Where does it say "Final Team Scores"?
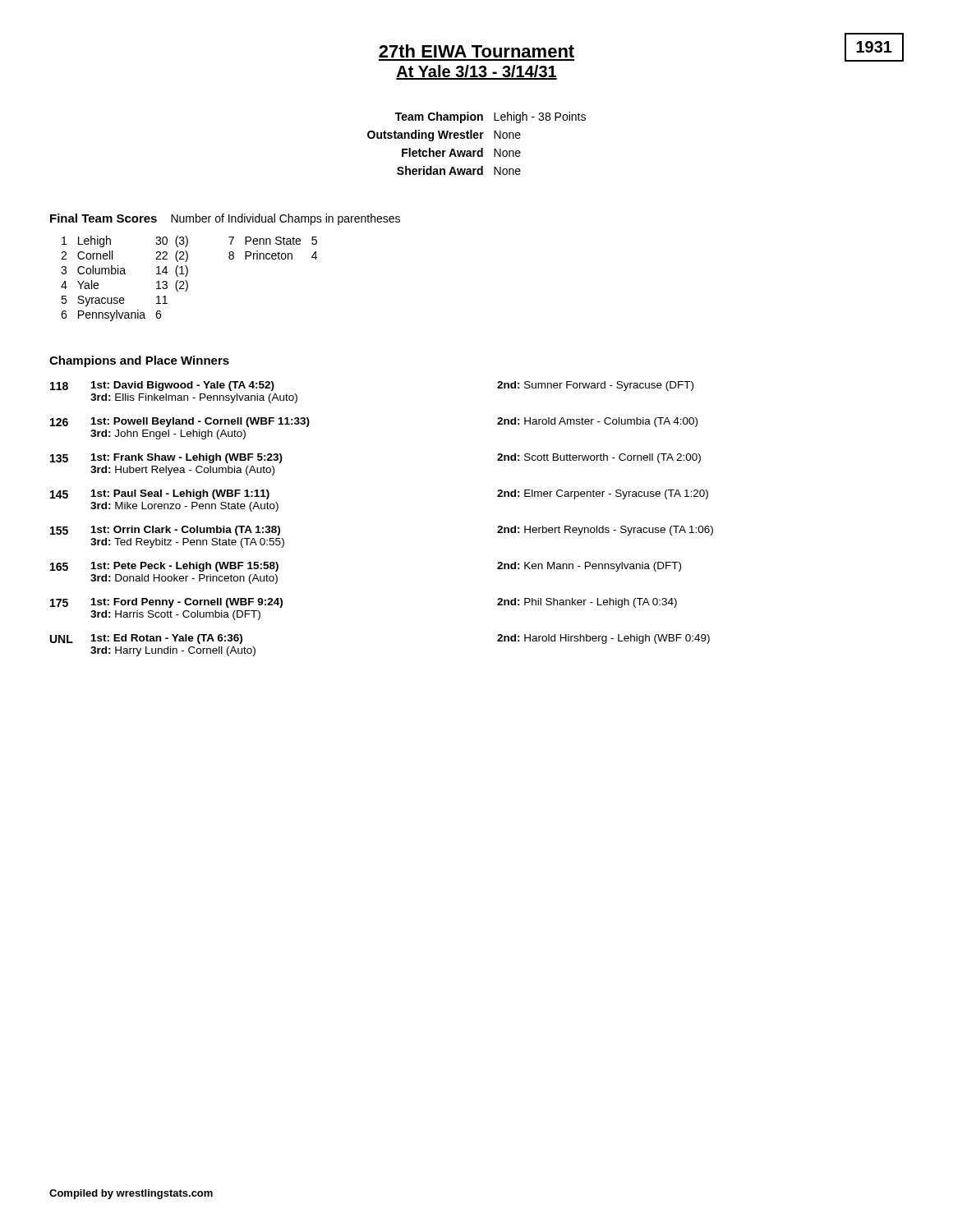 (x=103, y=218)
